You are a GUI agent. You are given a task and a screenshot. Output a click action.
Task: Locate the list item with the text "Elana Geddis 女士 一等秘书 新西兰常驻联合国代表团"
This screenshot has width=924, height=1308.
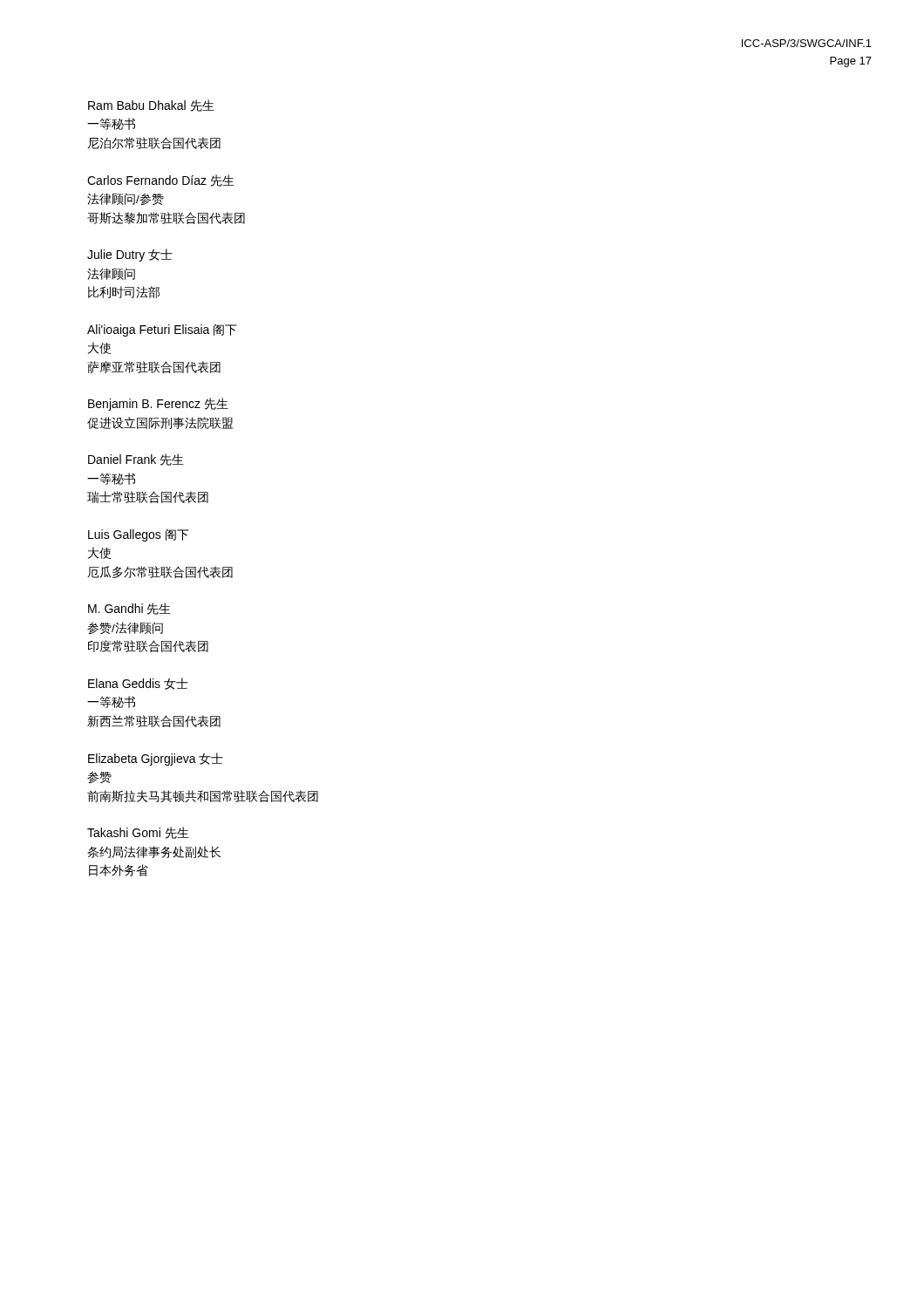click(x=138, y=684)
